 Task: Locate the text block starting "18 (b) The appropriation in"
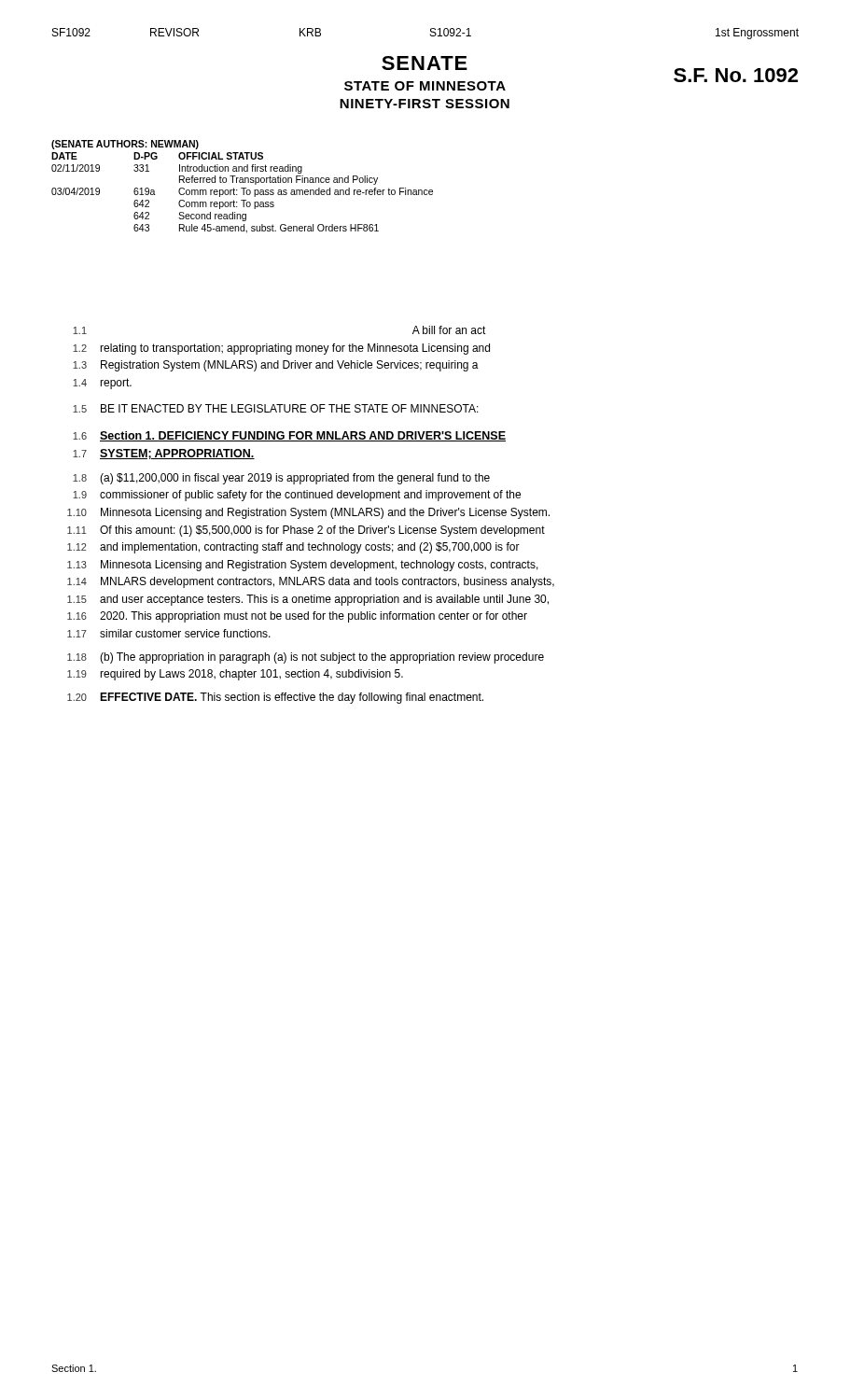pos(425,657)
